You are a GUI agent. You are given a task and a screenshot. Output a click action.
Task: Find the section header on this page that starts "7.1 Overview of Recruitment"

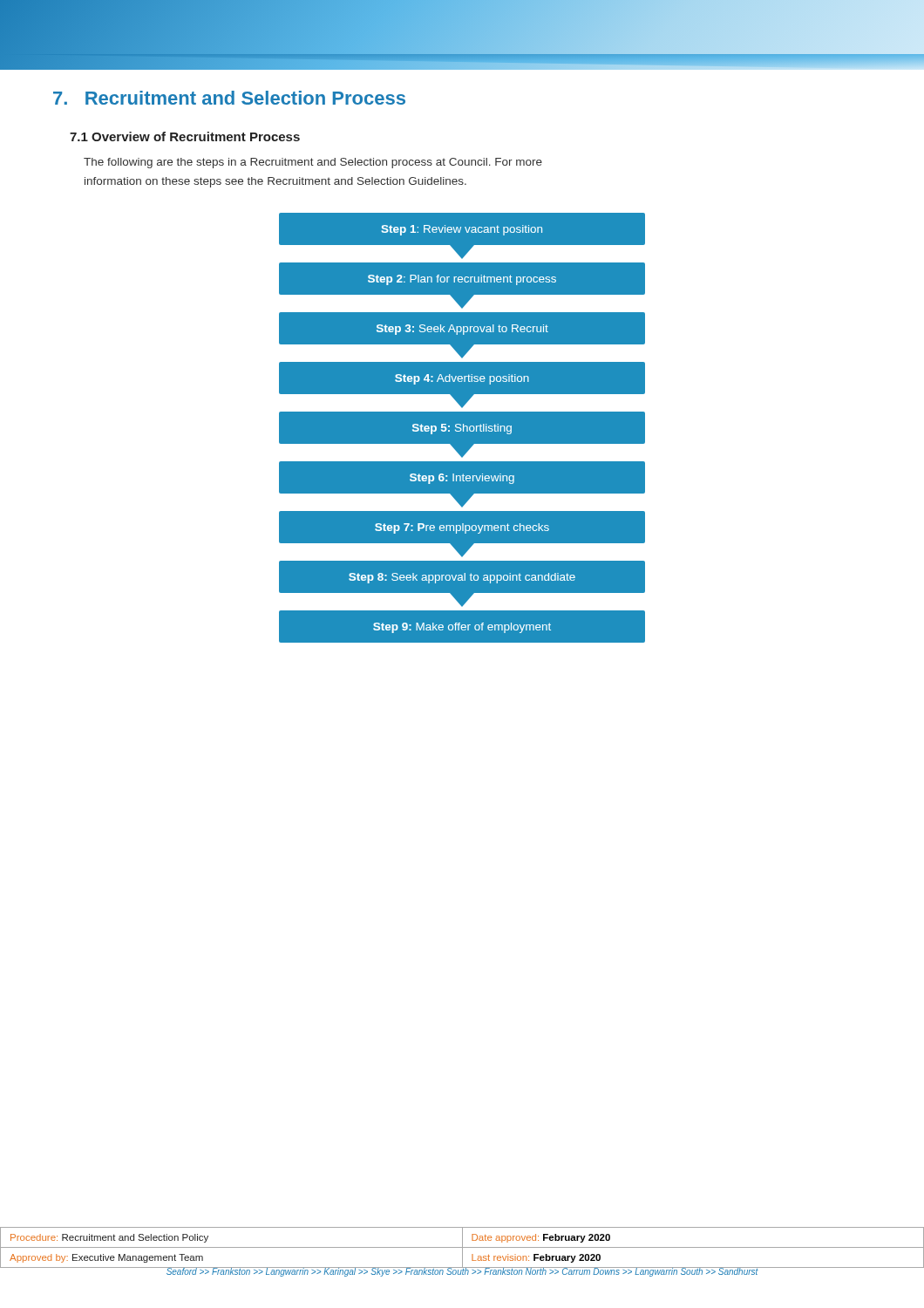[185, 136]
